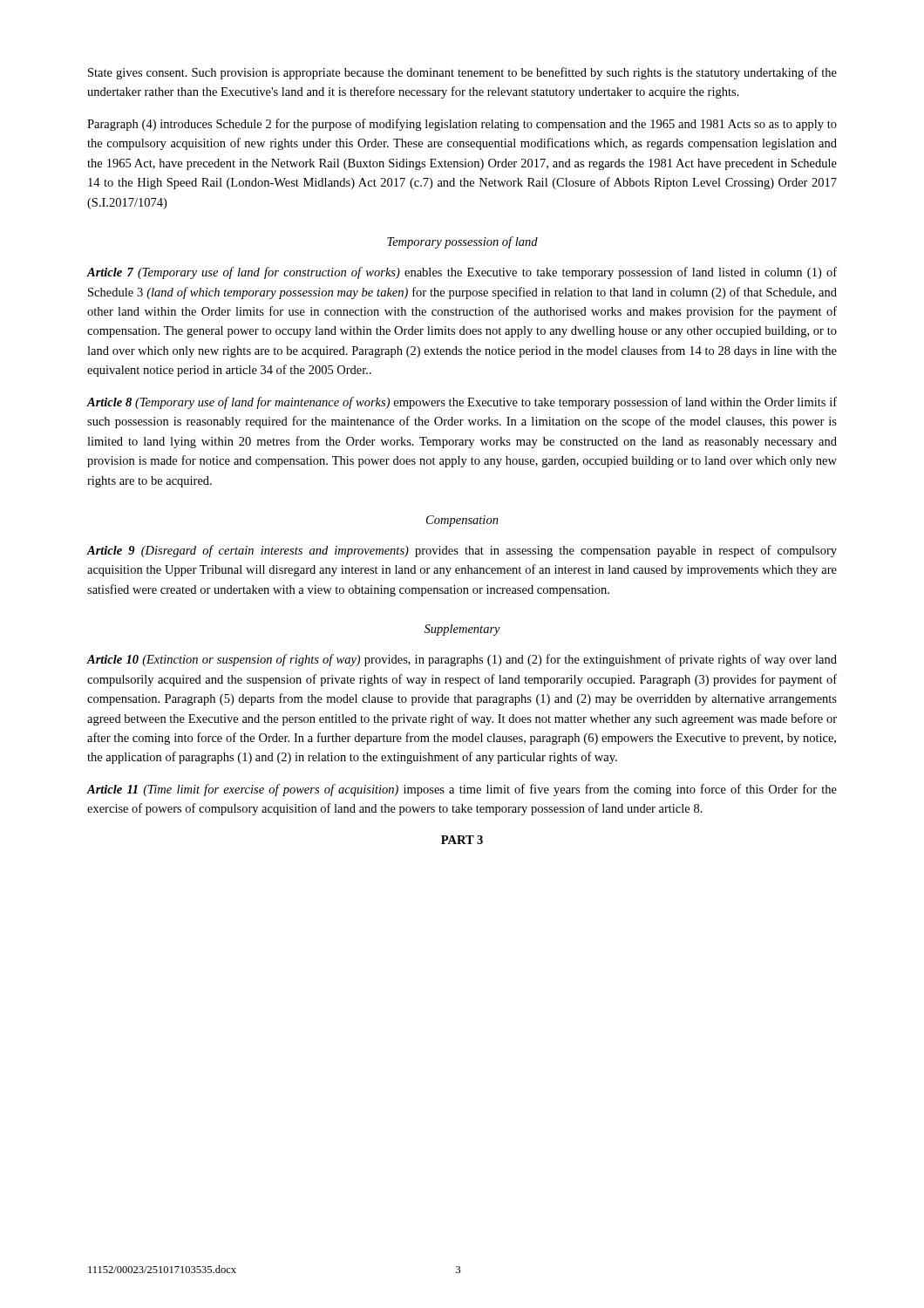Locate the block of text that opens with "Article 11 (Time limit"

coord(462,799)
